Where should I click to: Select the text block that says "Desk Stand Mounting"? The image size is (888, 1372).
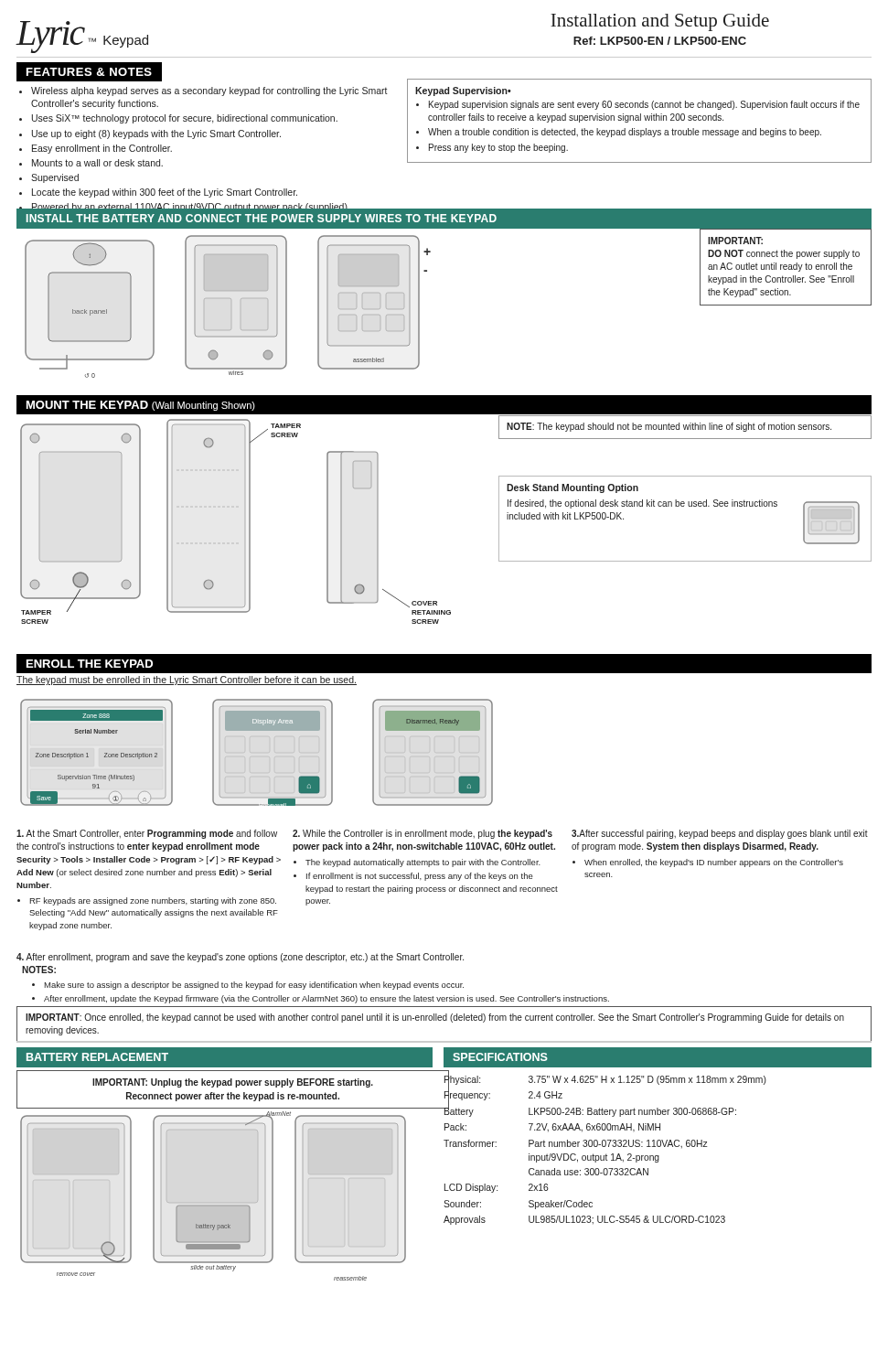(685, 518)
